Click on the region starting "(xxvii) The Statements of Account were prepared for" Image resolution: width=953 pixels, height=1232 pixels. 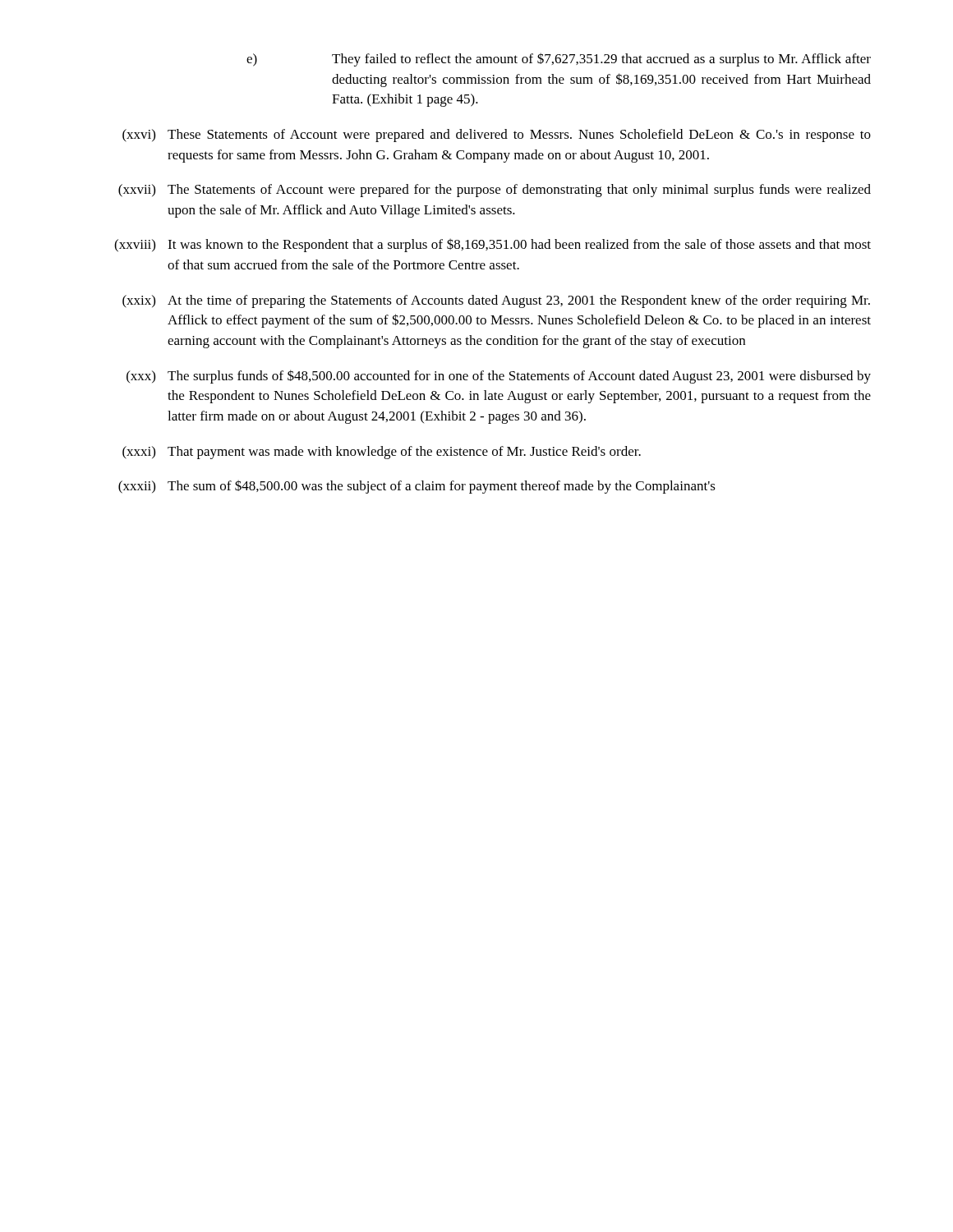click(476, 200)
